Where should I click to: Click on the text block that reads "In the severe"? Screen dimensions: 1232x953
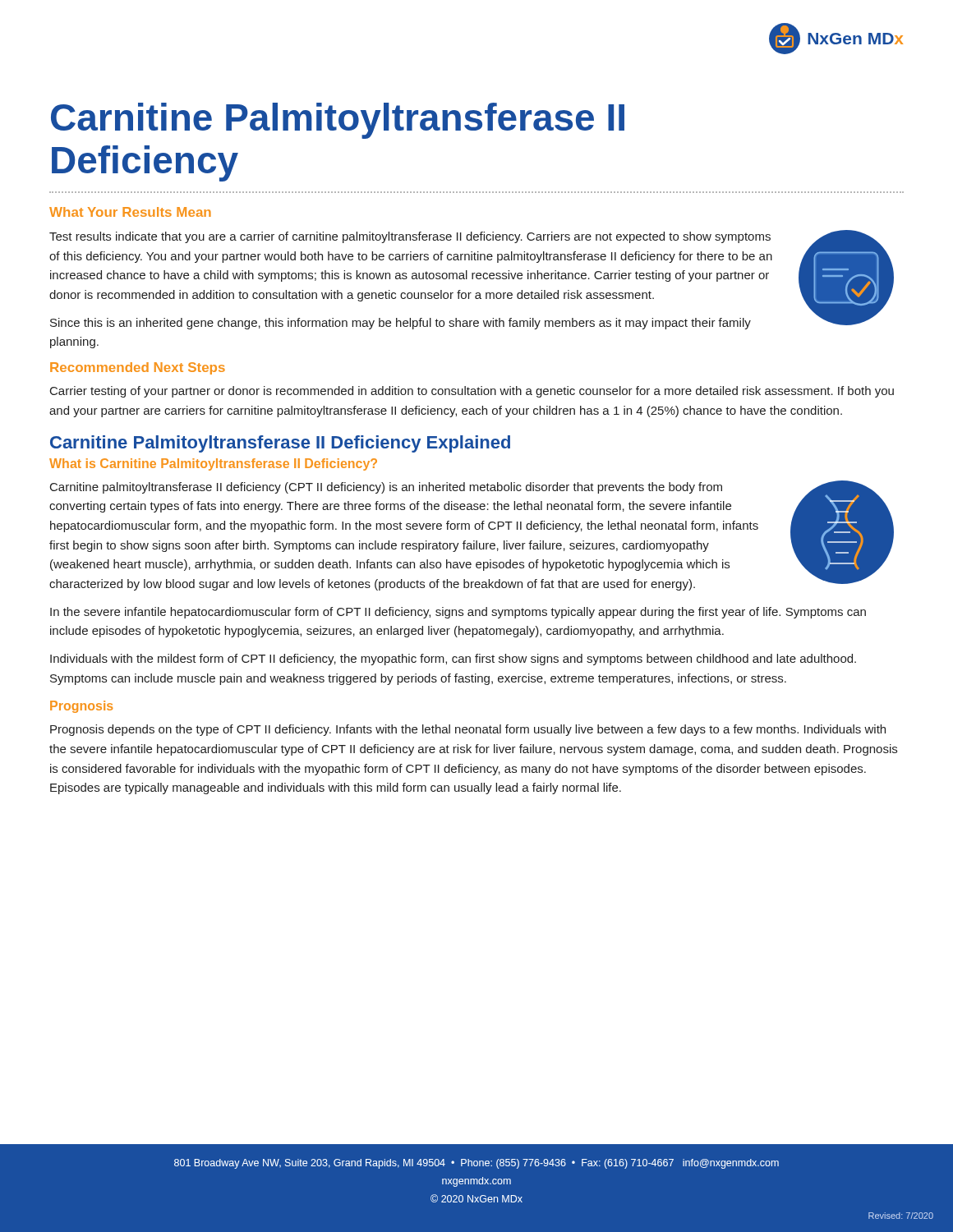pos(458,621)
